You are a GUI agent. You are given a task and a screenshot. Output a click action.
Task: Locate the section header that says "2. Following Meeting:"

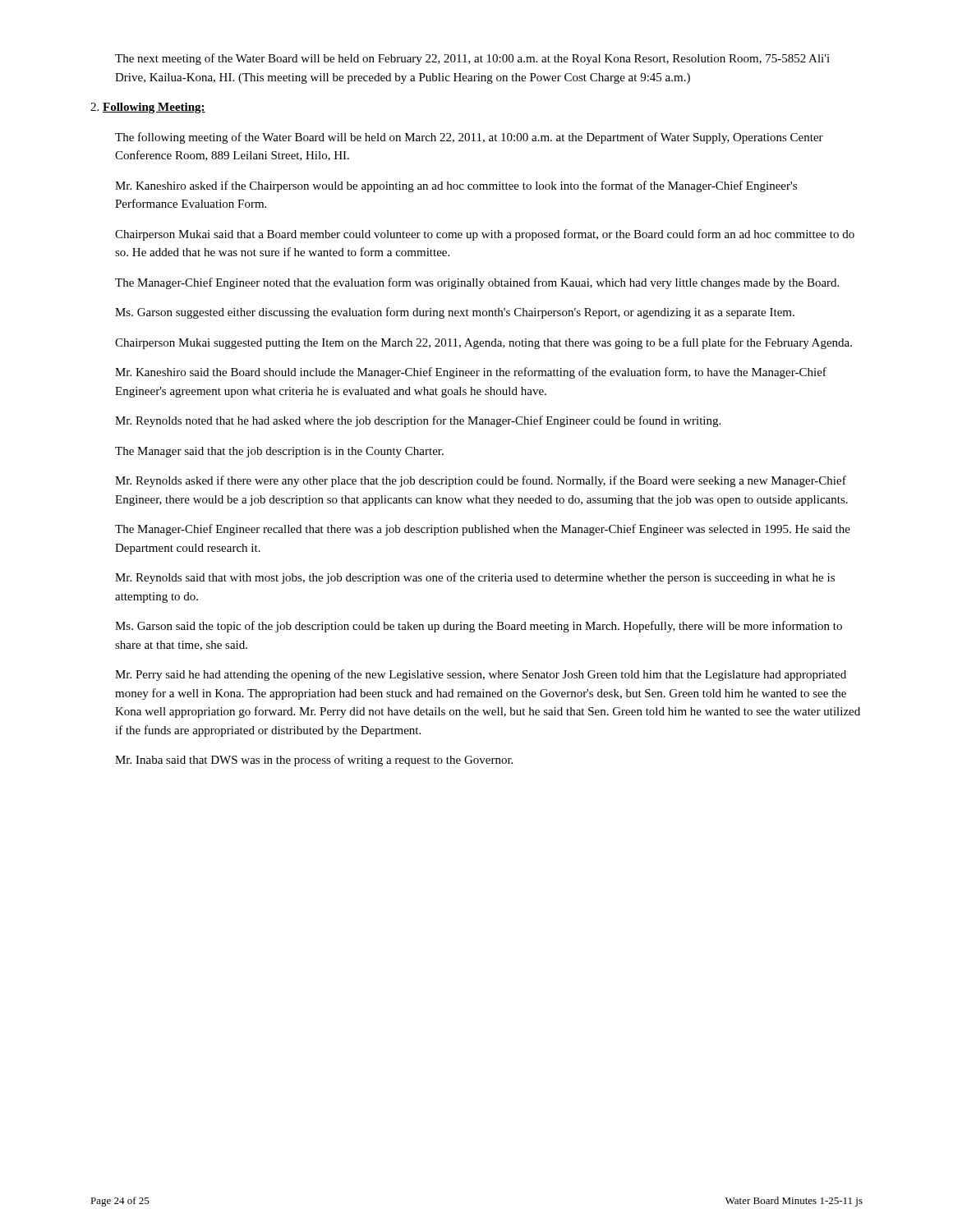click(x=148, y=107)
